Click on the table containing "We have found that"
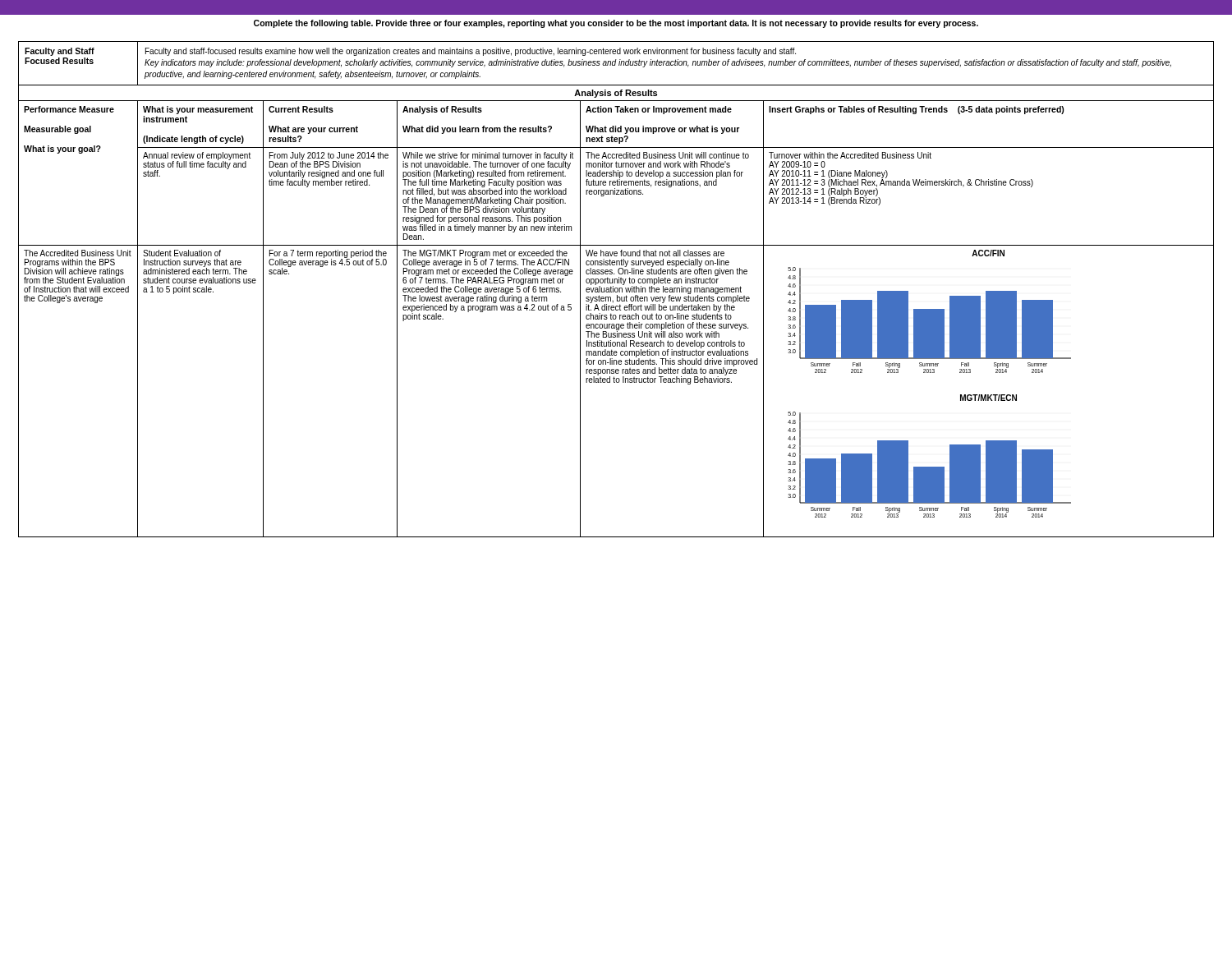The image size is (1232, 953). pyautogui.click(x=616, y=289)
